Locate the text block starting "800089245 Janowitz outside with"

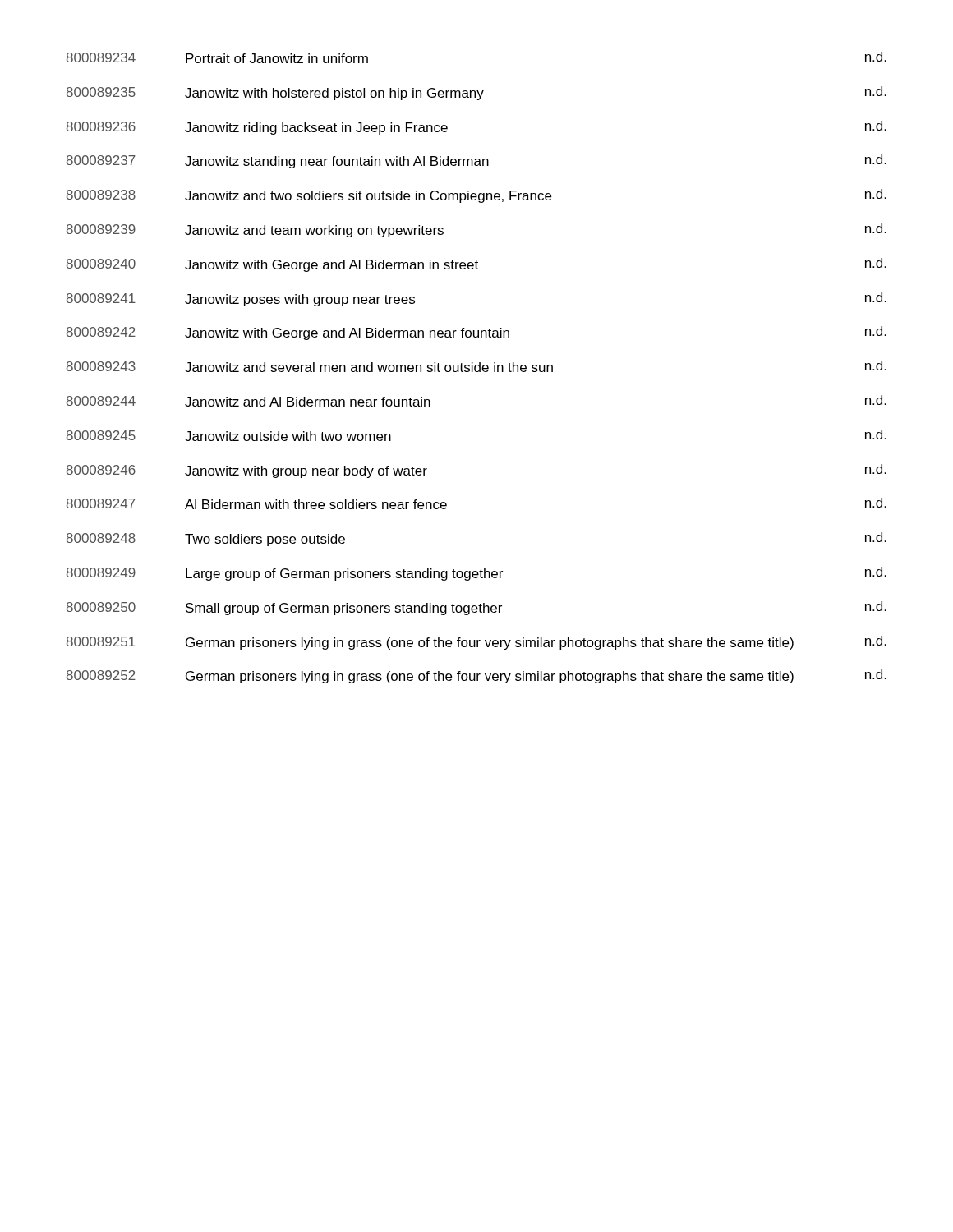click(x=101, y=435)
